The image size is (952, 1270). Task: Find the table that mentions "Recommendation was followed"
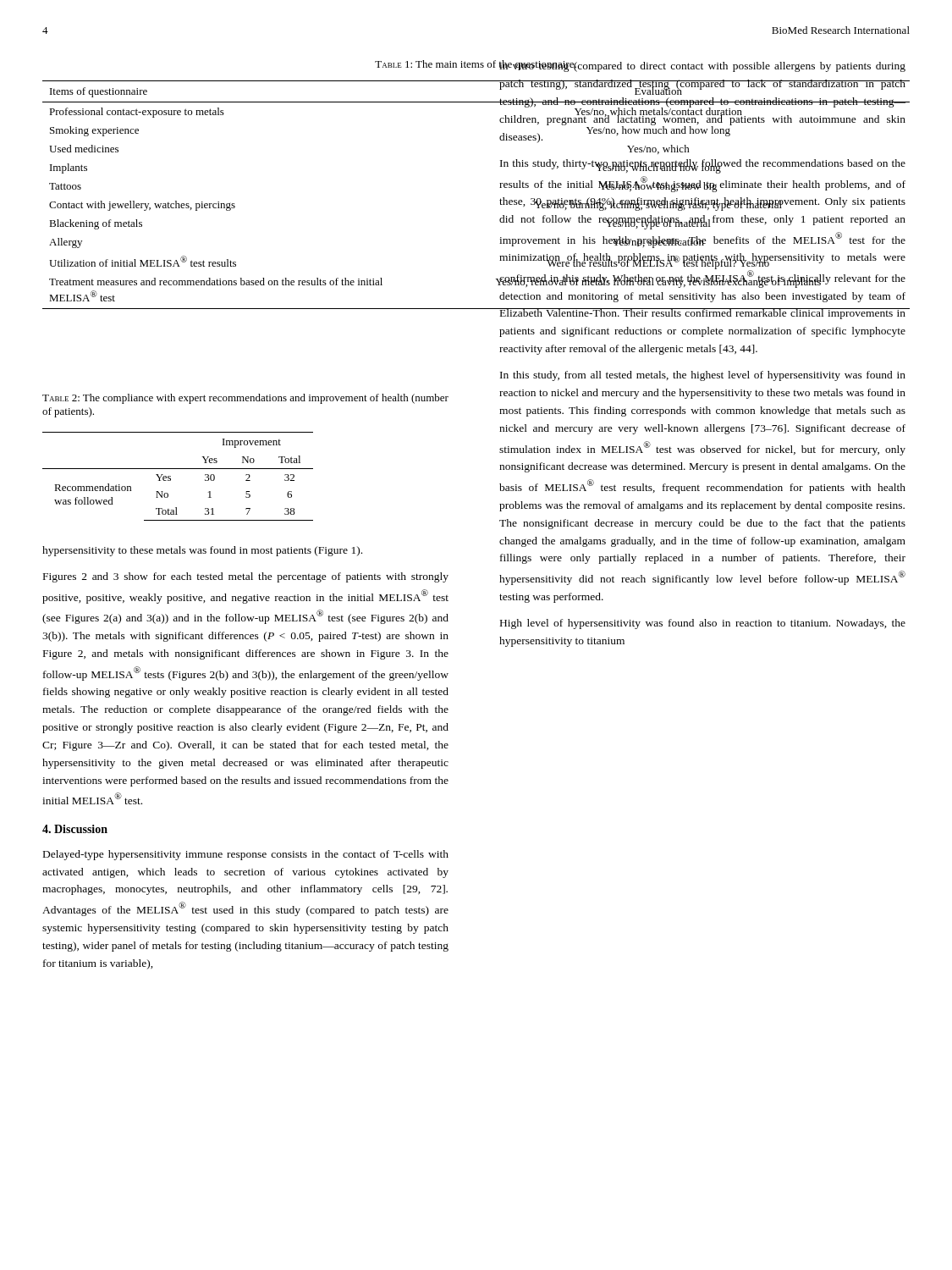pyautogui.click(x=245, y=476)
